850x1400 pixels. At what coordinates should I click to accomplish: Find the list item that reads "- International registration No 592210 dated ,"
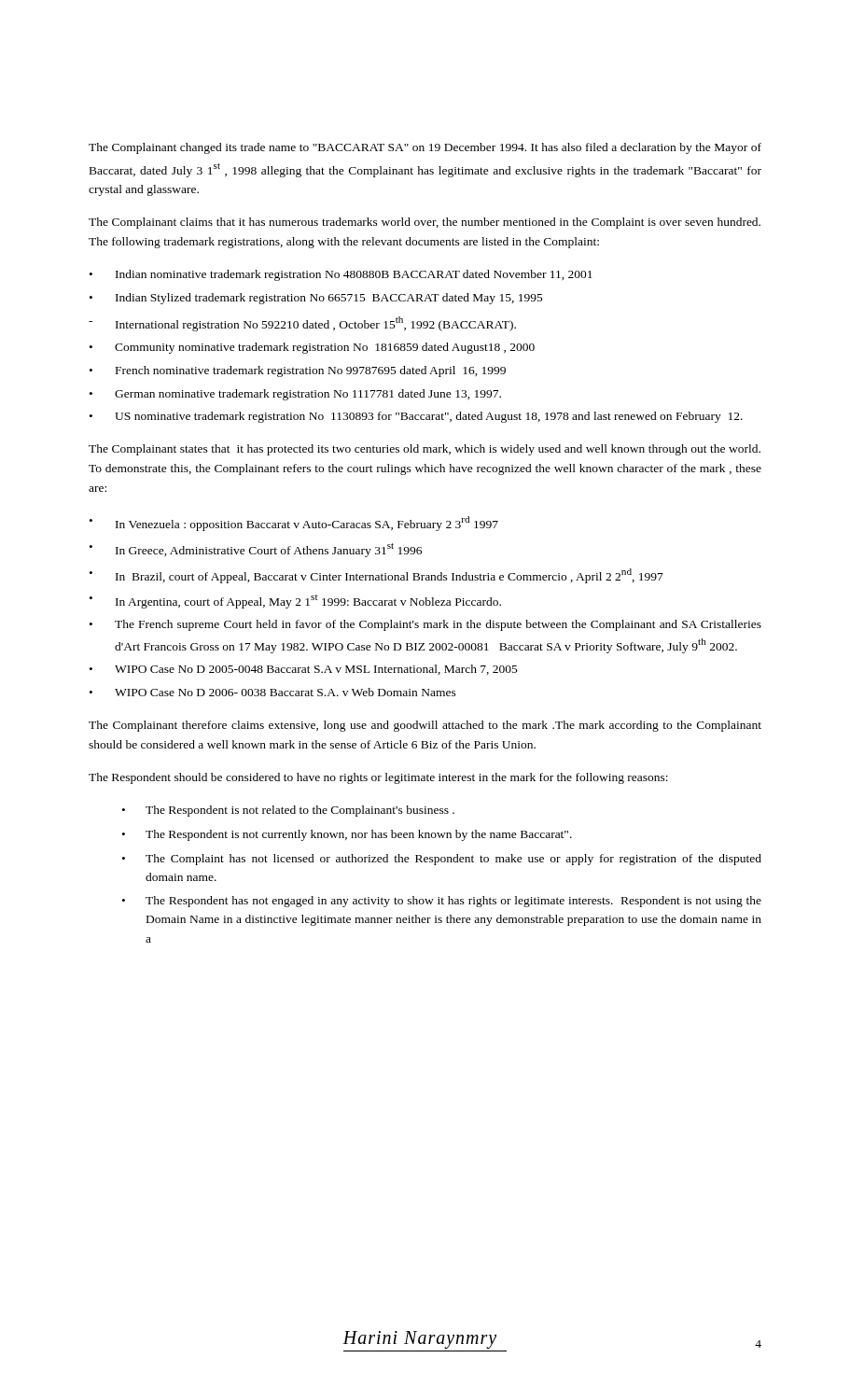(425, 323)
